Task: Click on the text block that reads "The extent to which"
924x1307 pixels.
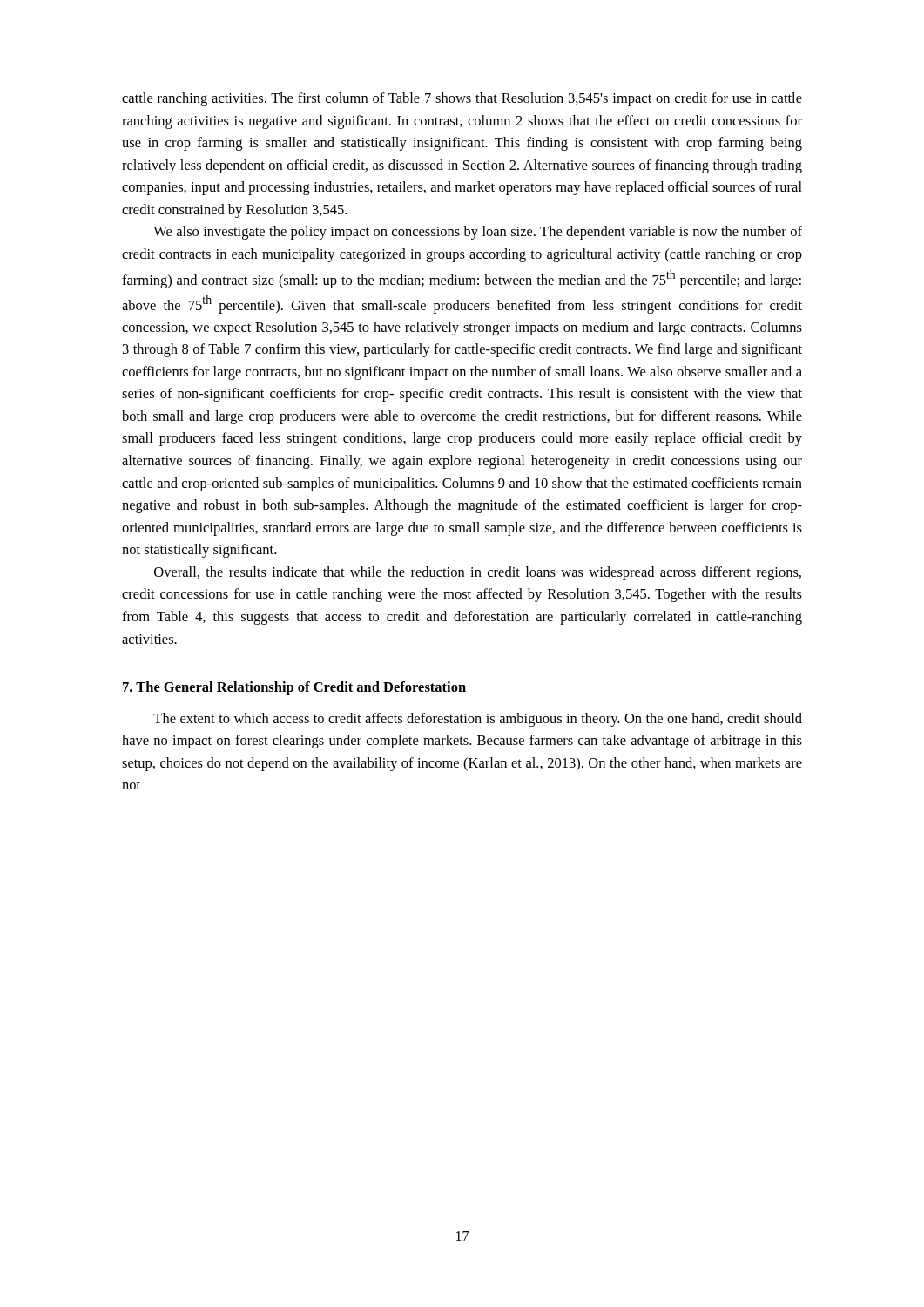Action: (462, 752)
